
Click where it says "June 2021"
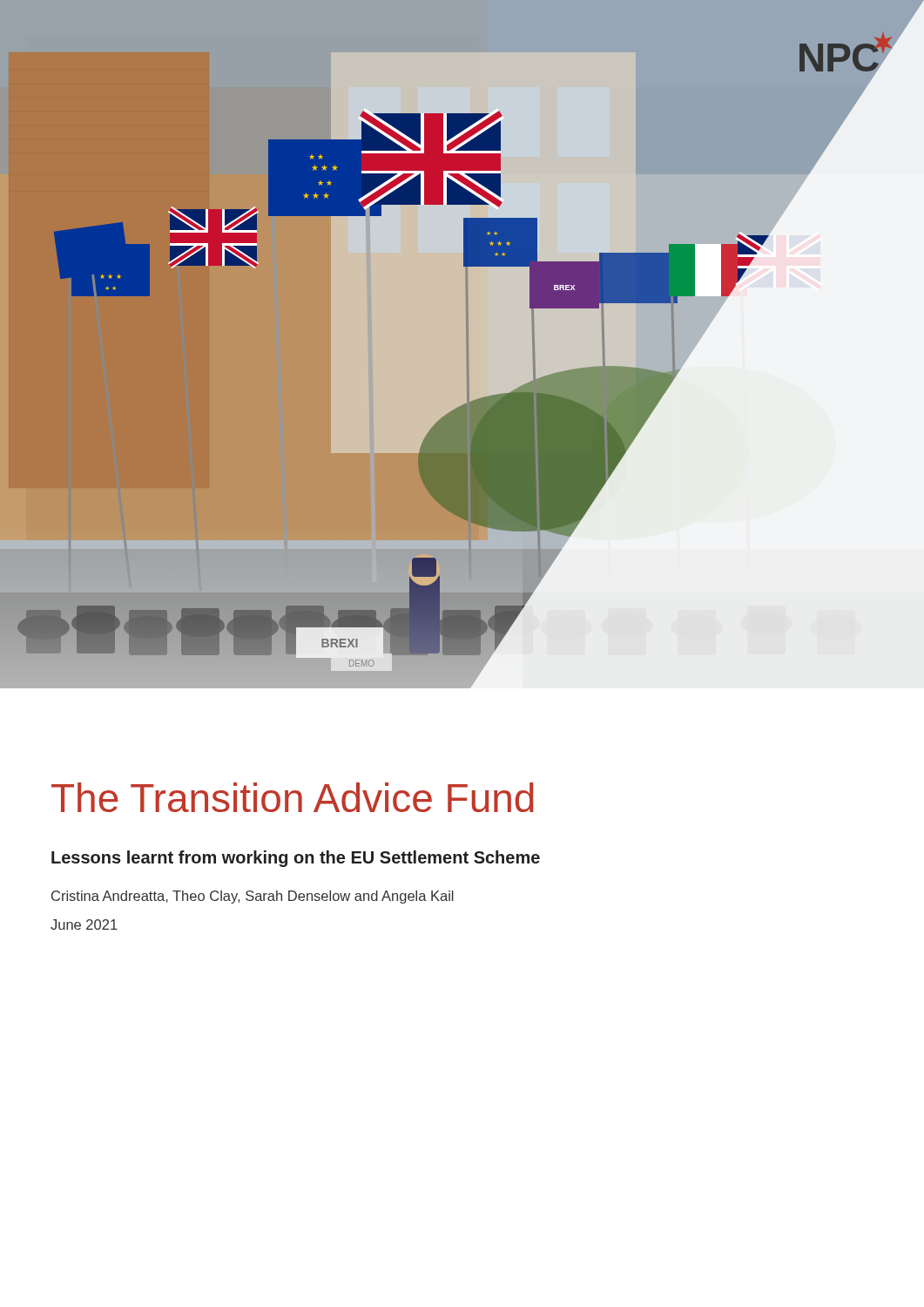click(84, 924)
